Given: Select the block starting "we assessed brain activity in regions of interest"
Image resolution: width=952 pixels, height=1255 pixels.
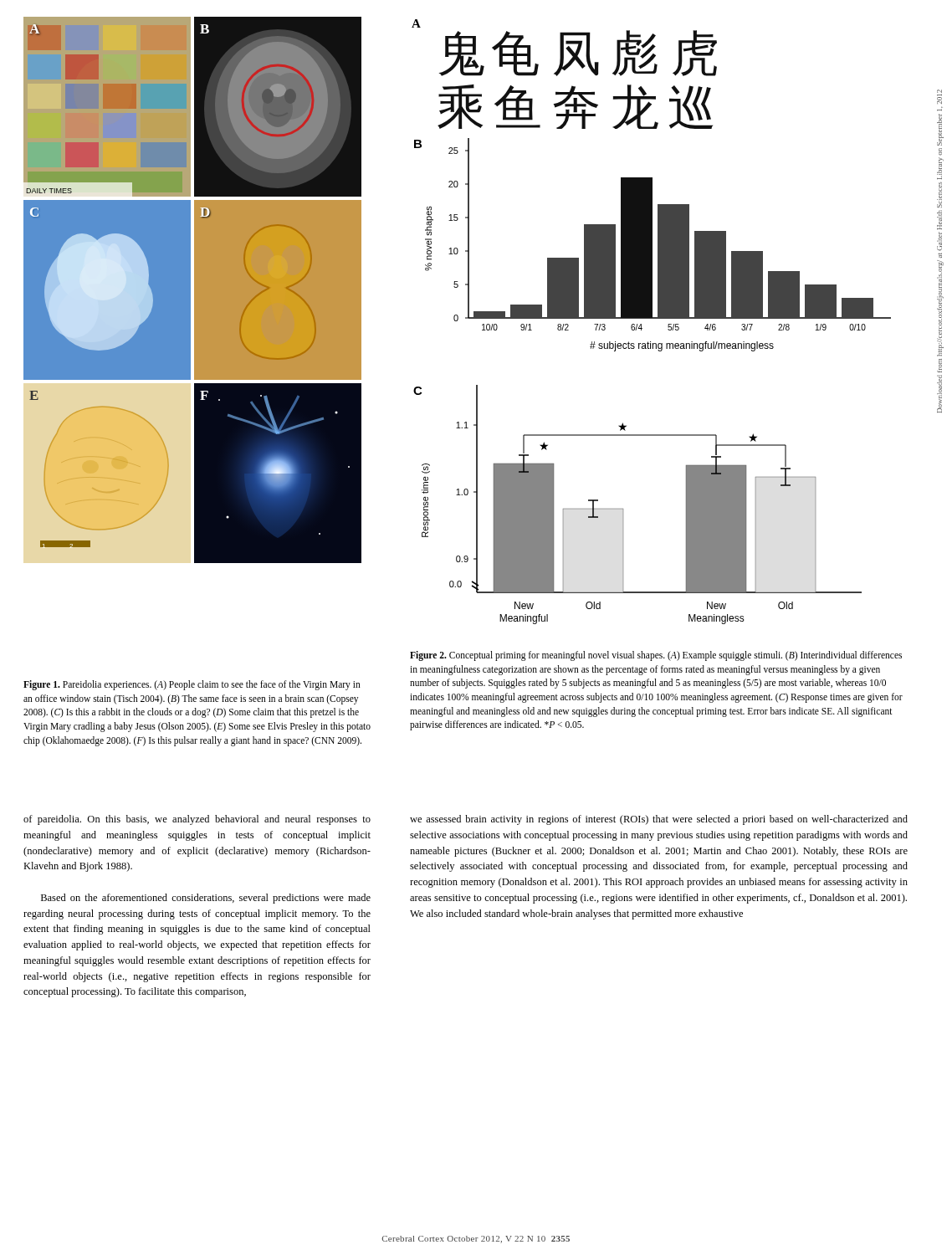Looking at the screenshot, I should pyautogui.click(x=659, y=866).
